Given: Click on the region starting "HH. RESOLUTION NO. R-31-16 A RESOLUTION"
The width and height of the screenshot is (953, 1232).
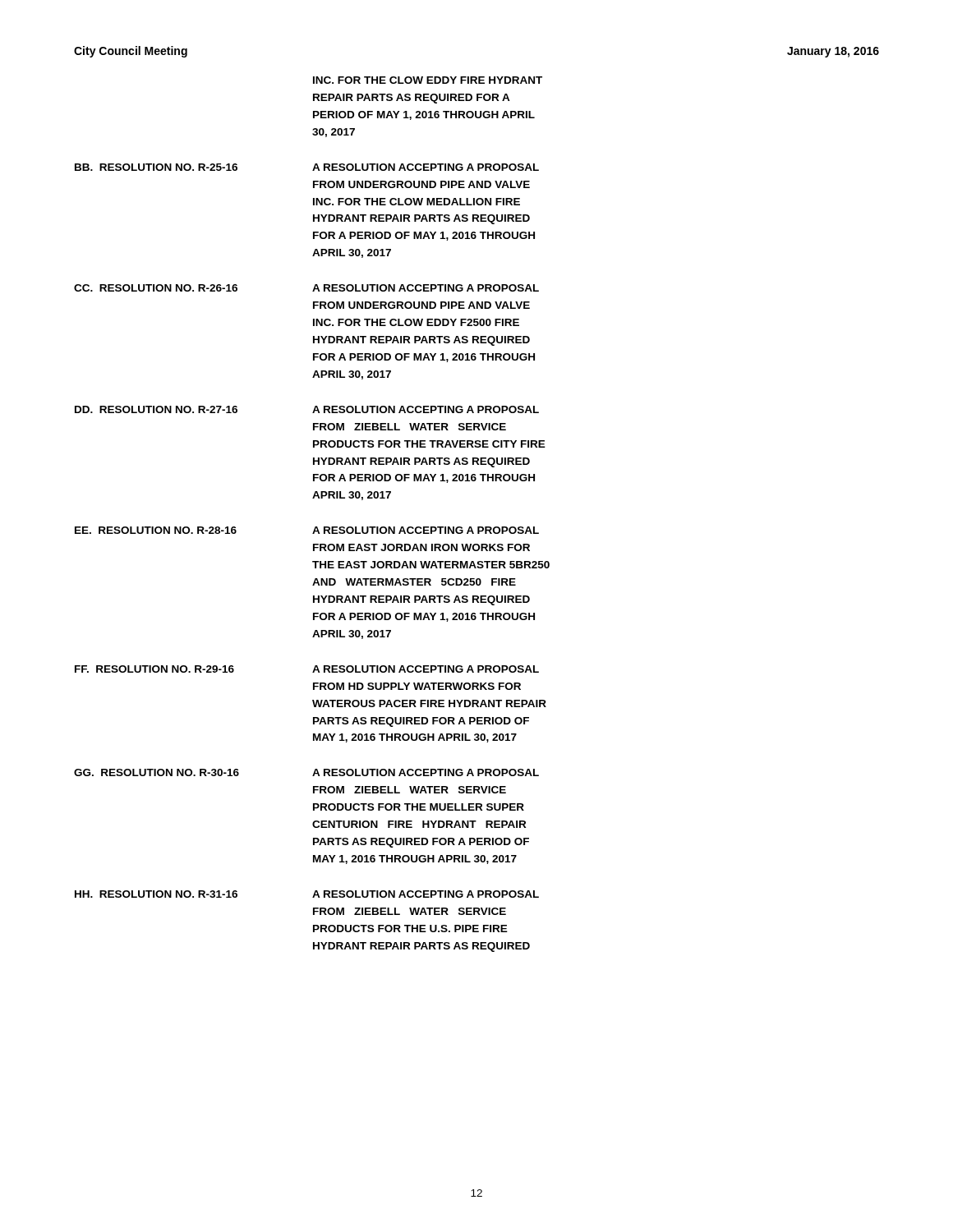Looking at the screenshot, I should (476, 920).
